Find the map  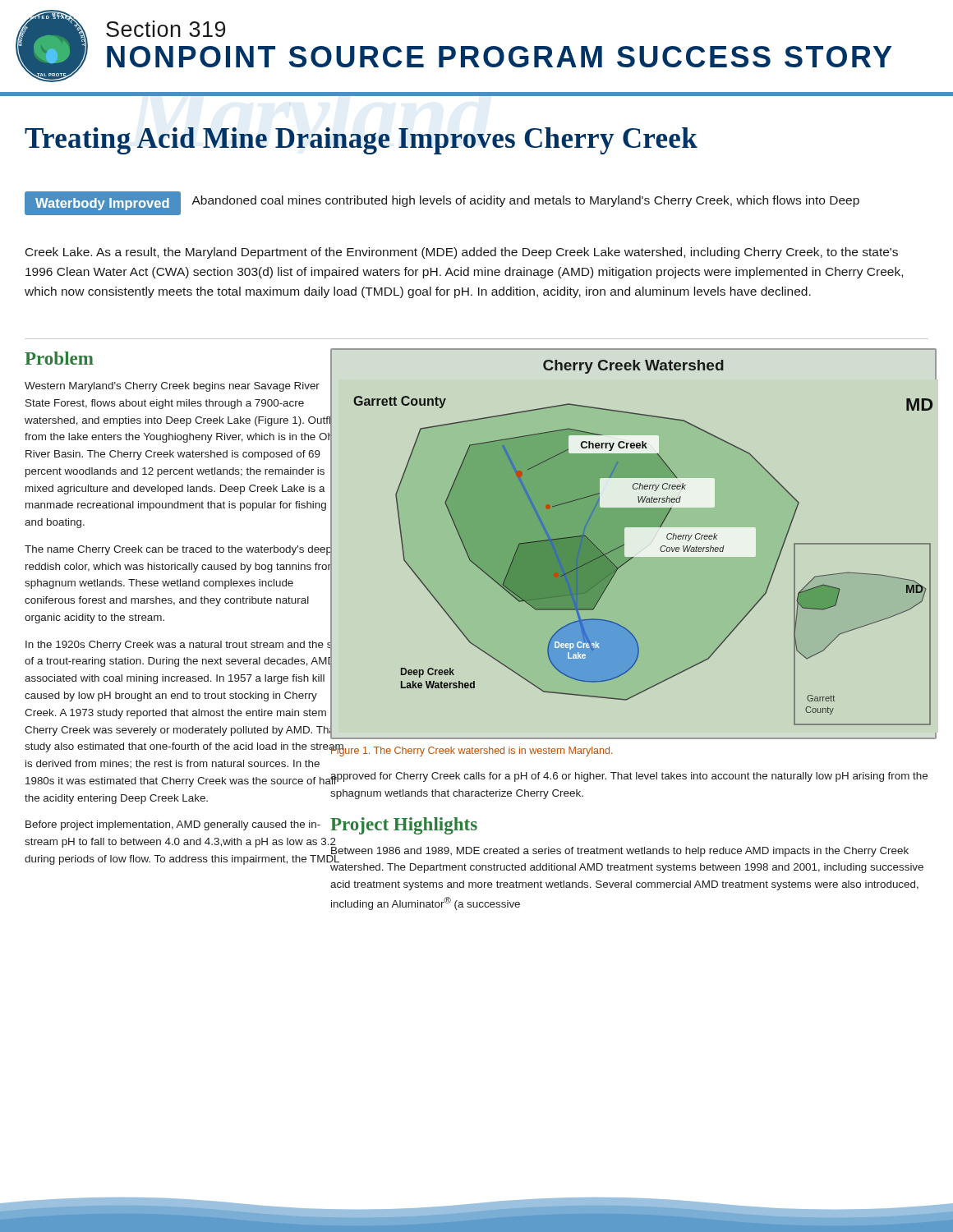(x=633, y=544)
